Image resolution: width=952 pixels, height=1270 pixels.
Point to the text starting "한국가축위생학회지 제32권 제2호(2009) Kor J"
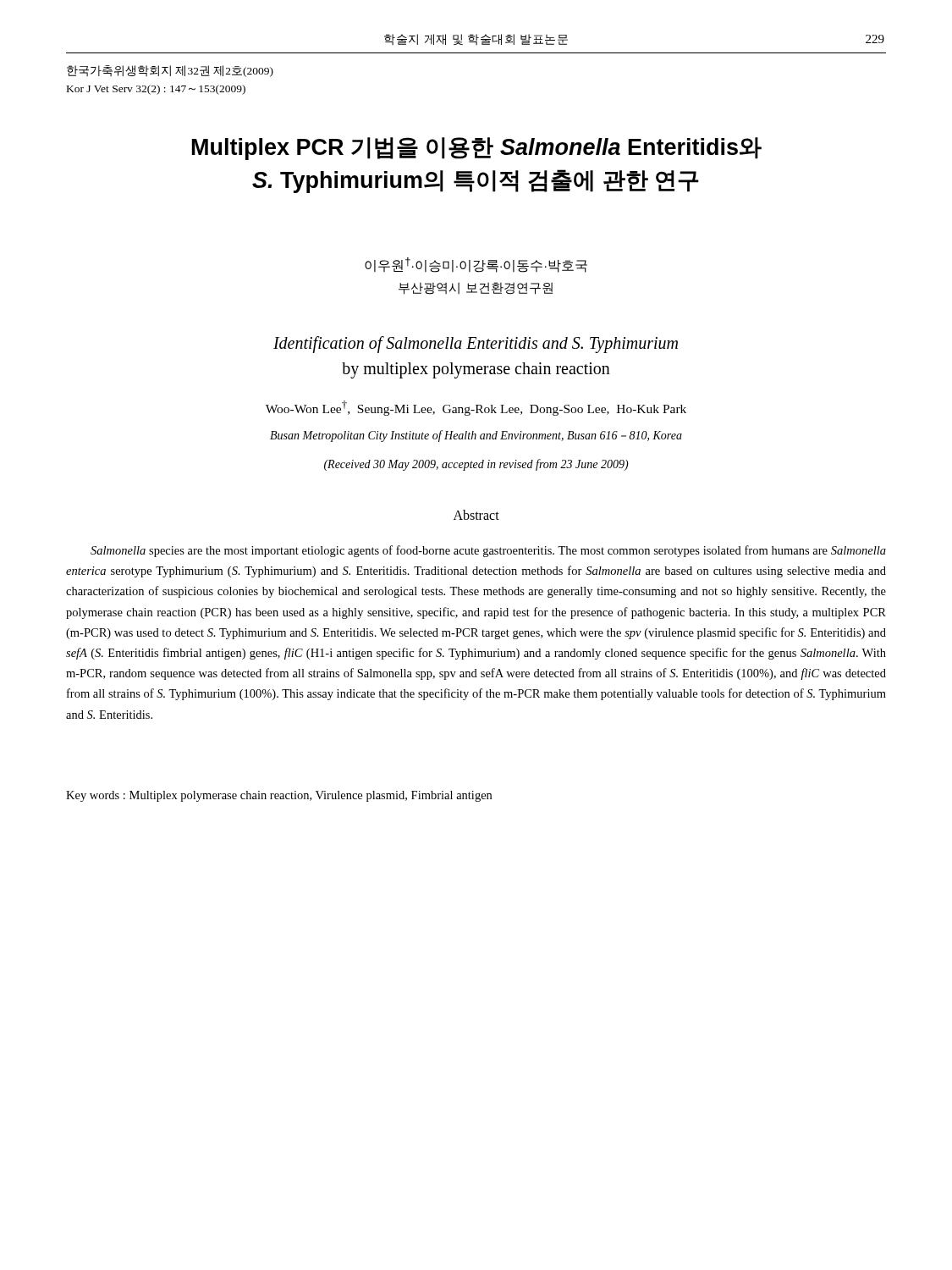170,80
